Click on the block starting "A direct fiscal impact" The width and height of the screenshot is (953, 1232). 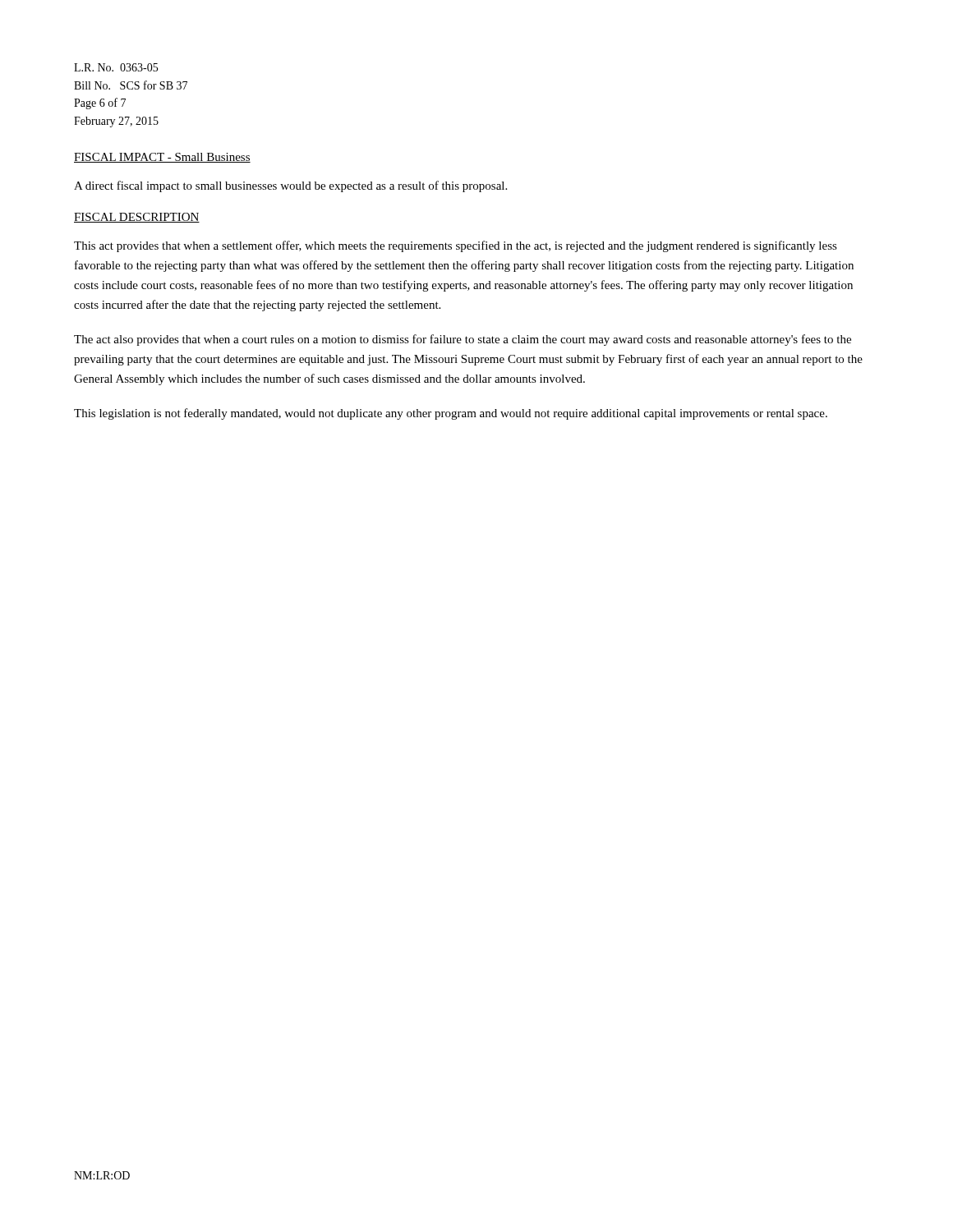(291, 185)
